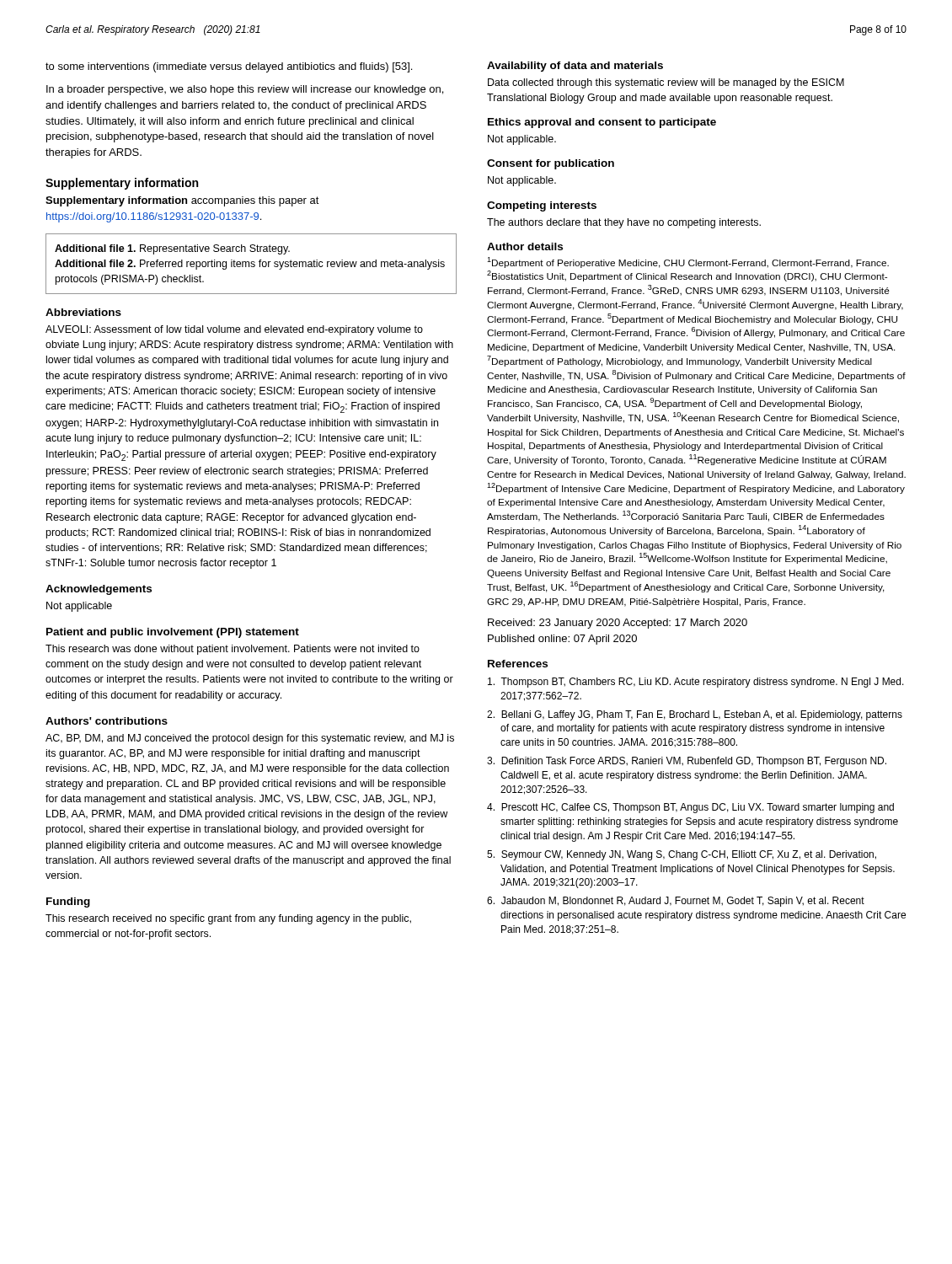
Task: Point to the region starting "2. Bellani G, Laffey JG,"
Action: pos(695,728)
